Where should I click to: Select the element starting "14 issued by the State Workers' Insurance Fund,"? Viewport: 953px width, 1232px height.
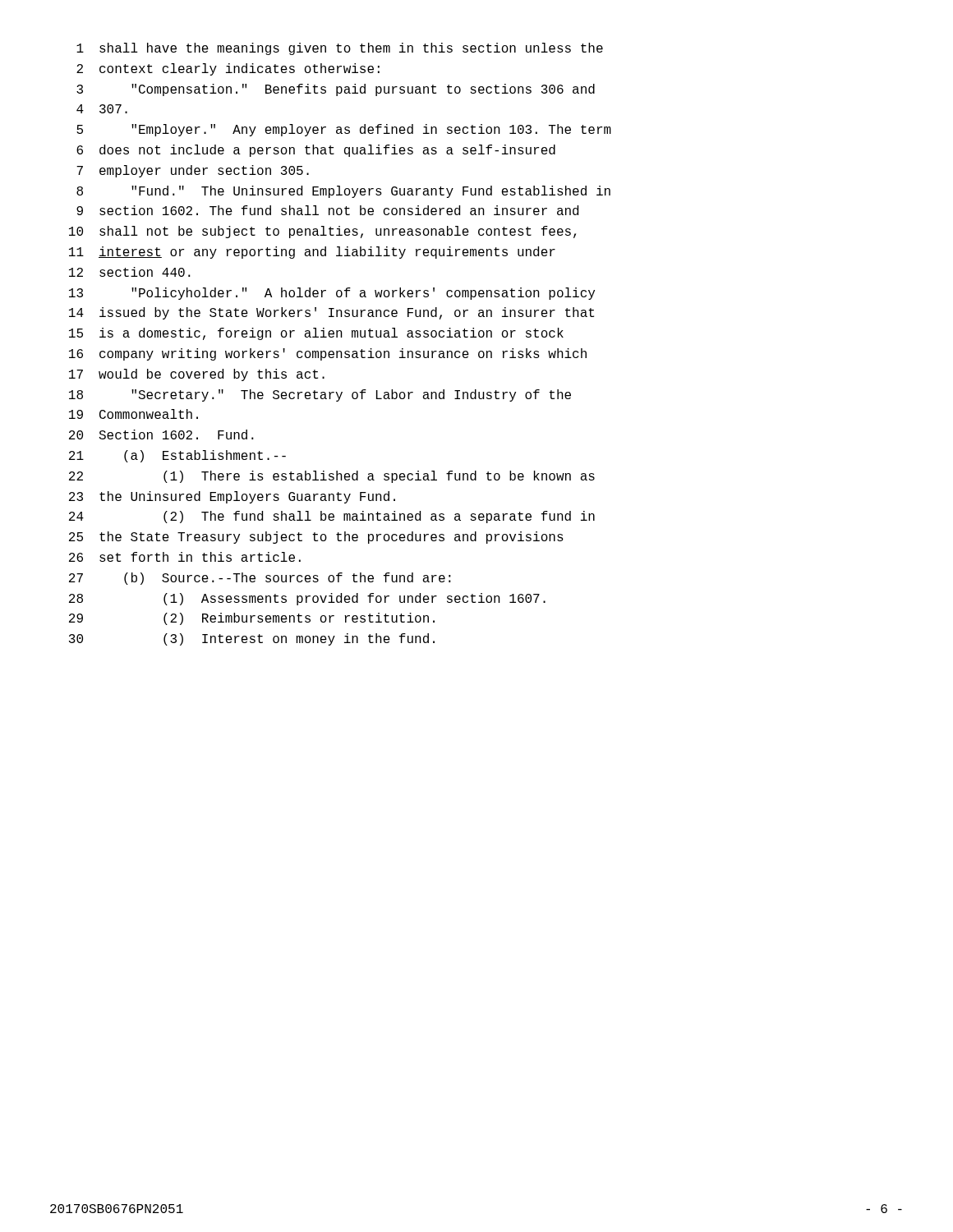pos(476,314)
